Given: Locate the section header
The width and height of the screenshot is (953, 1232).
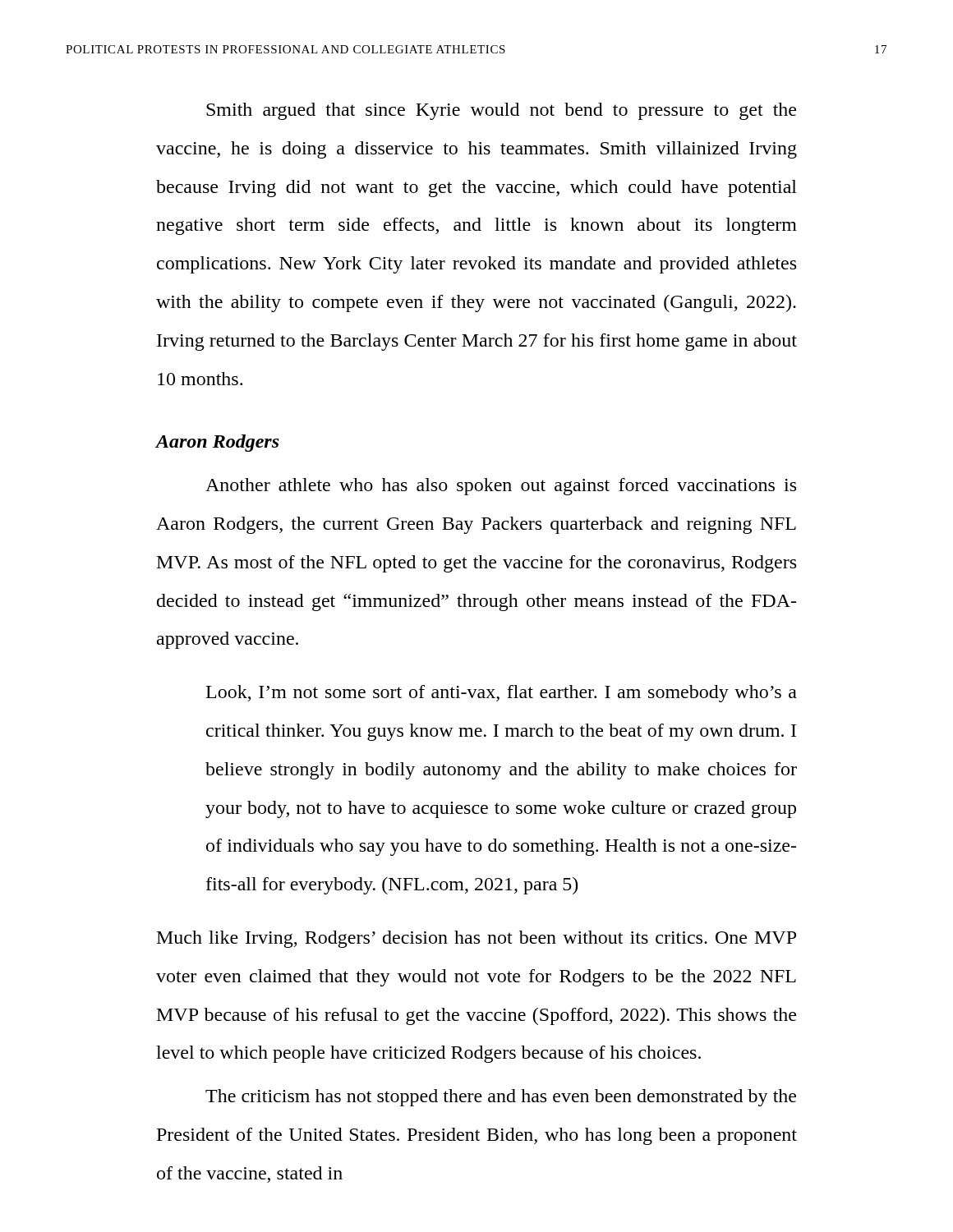Looking at the screenshot, I should (x=218, y=441).
